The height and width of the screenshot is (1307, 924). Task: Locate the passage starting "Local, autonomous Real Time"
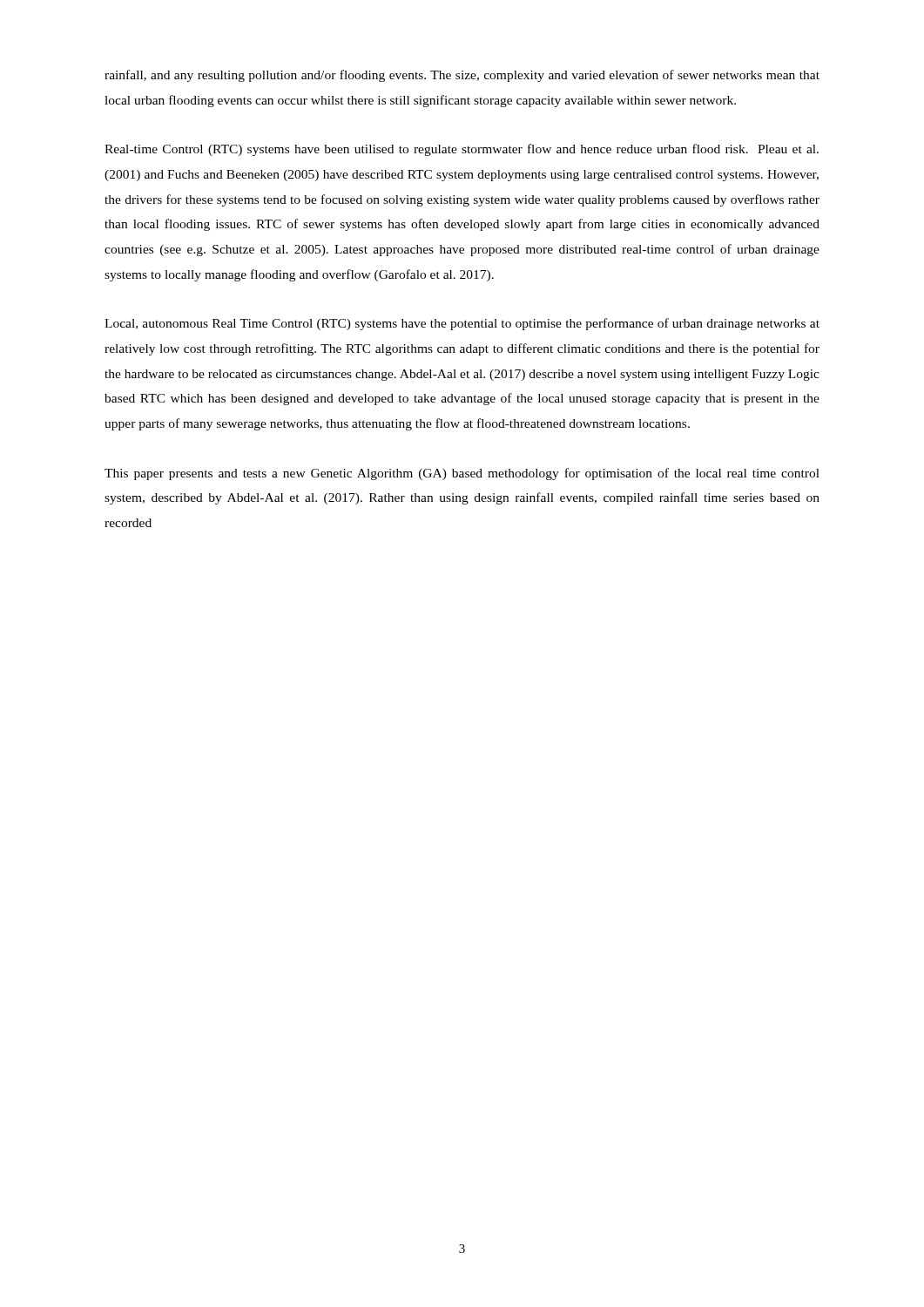pyautogui.click(x=462, y=373)
